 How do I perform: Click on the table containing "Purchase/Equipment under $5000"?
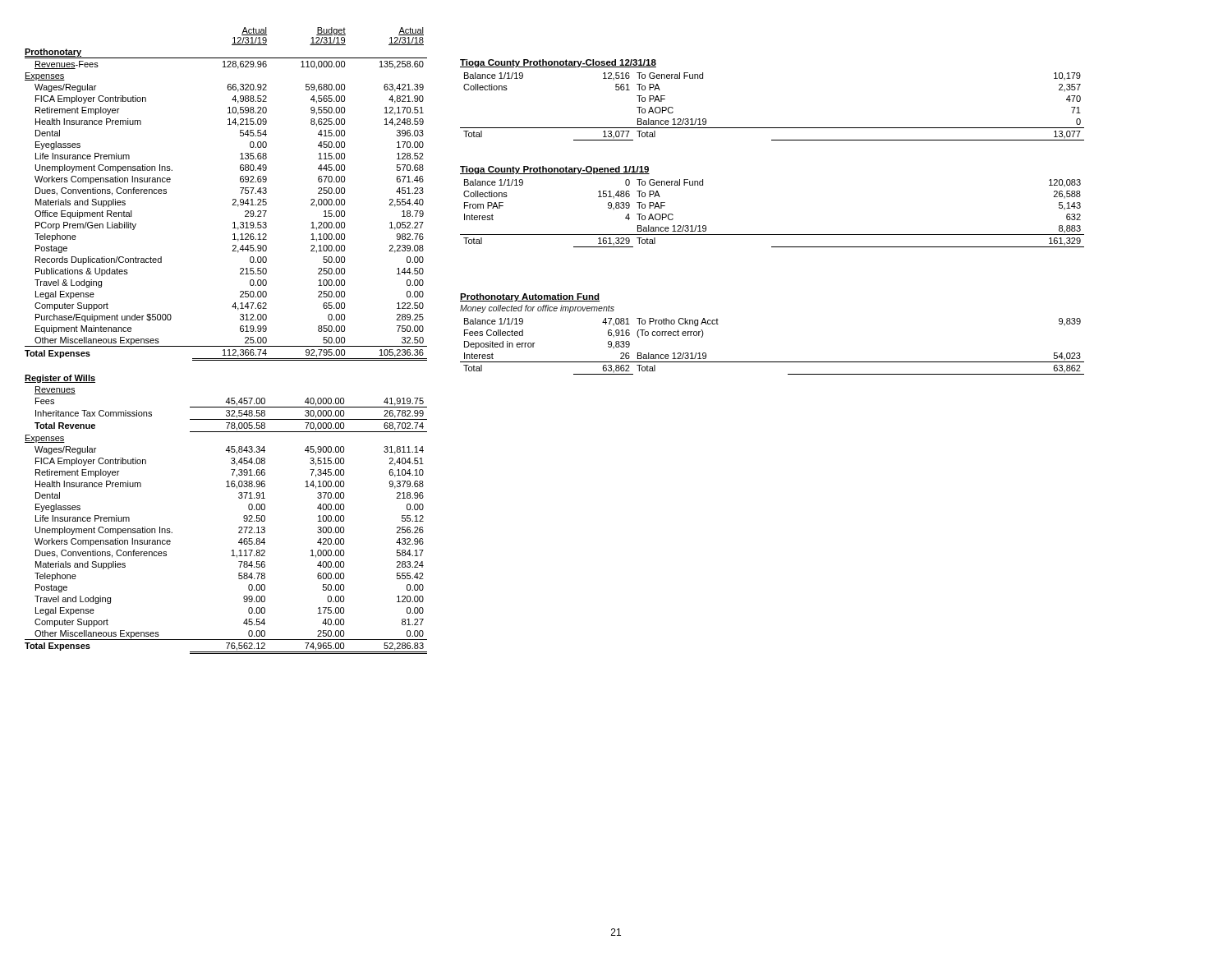(226, 193)
